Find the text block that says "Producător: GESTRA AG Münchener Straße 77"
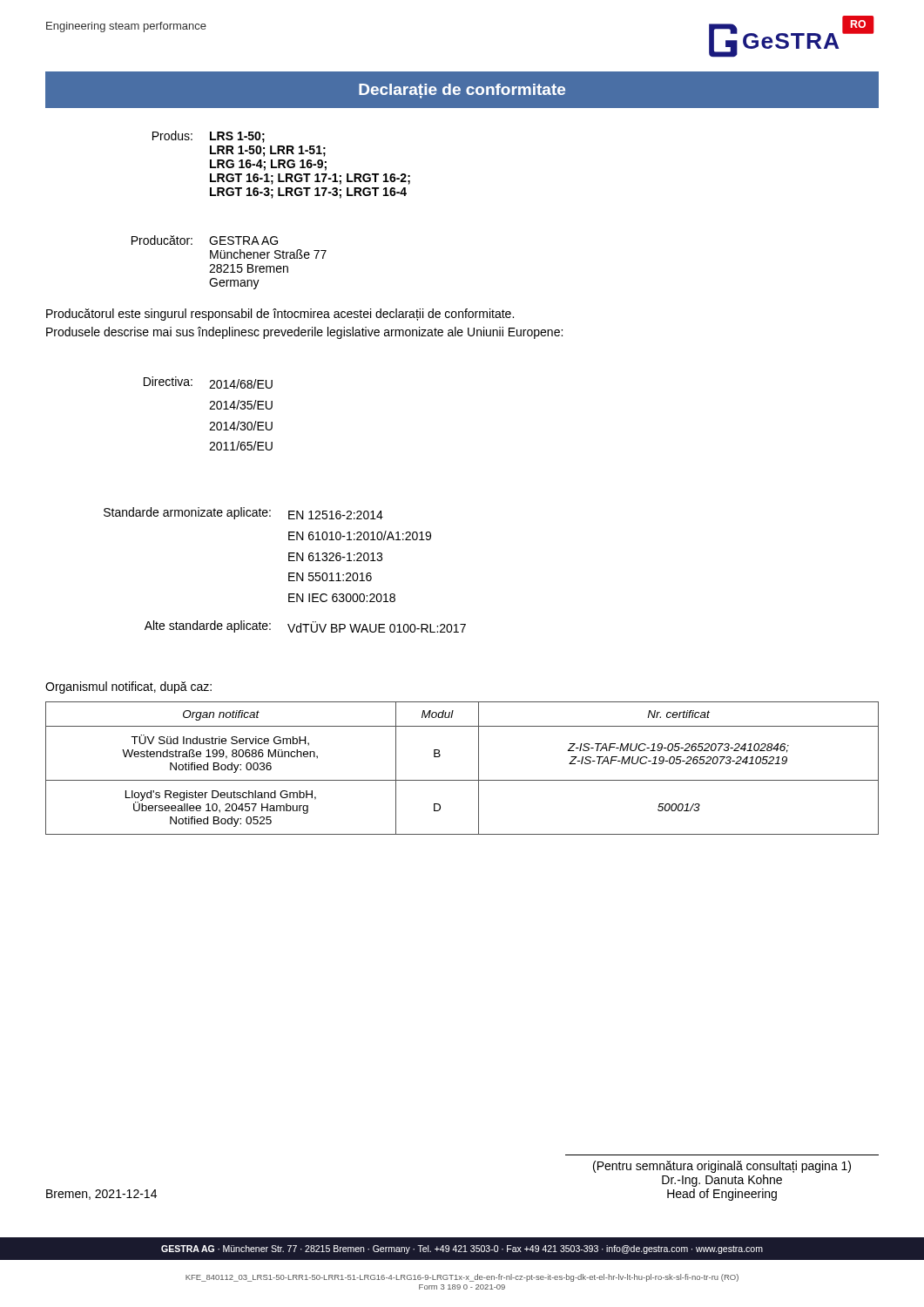 [x=229, y=262]
